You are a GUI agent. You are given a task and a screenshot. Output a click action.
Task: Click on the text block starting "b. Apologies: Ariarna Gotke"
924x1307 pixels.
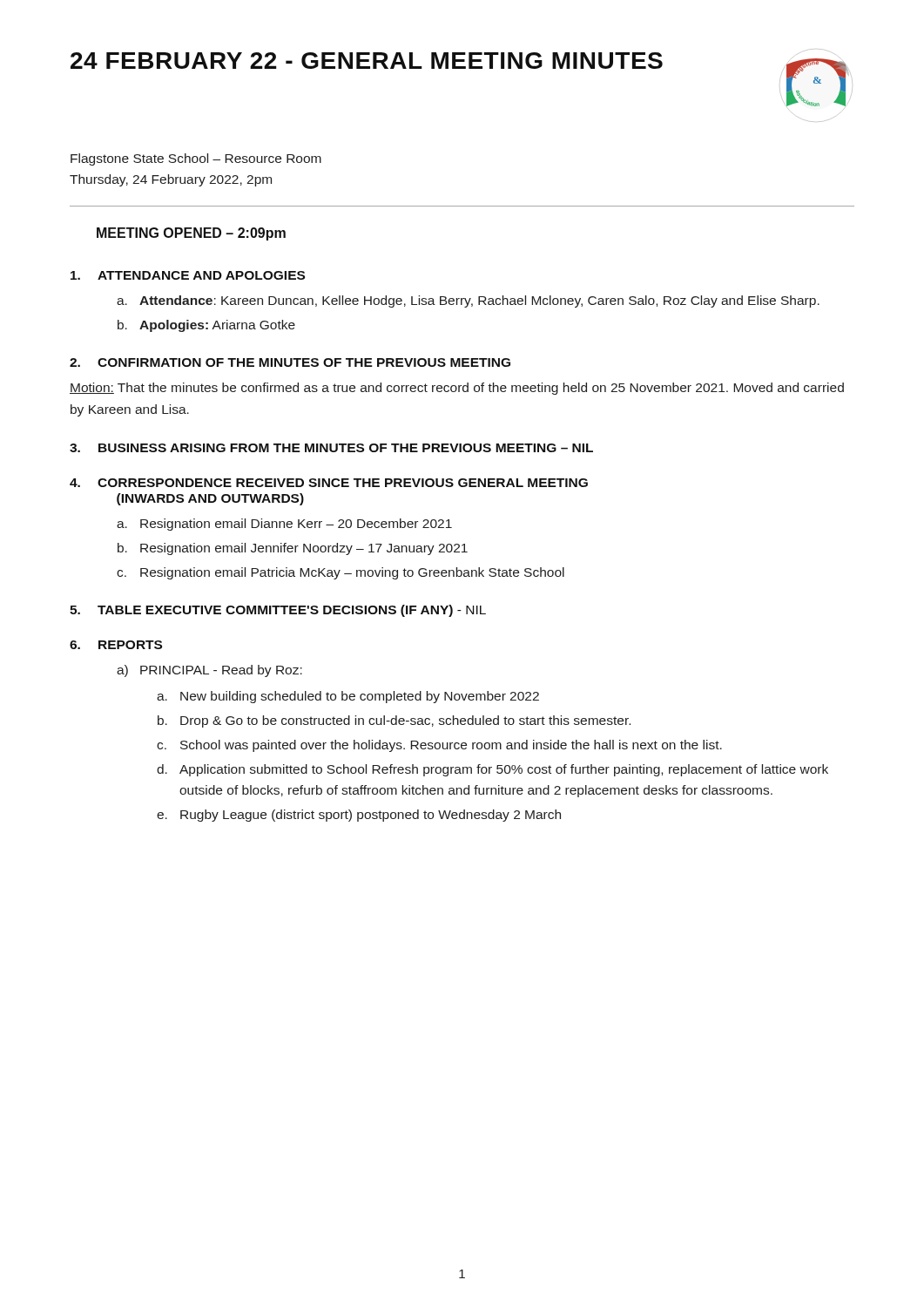tap(206, 326)
